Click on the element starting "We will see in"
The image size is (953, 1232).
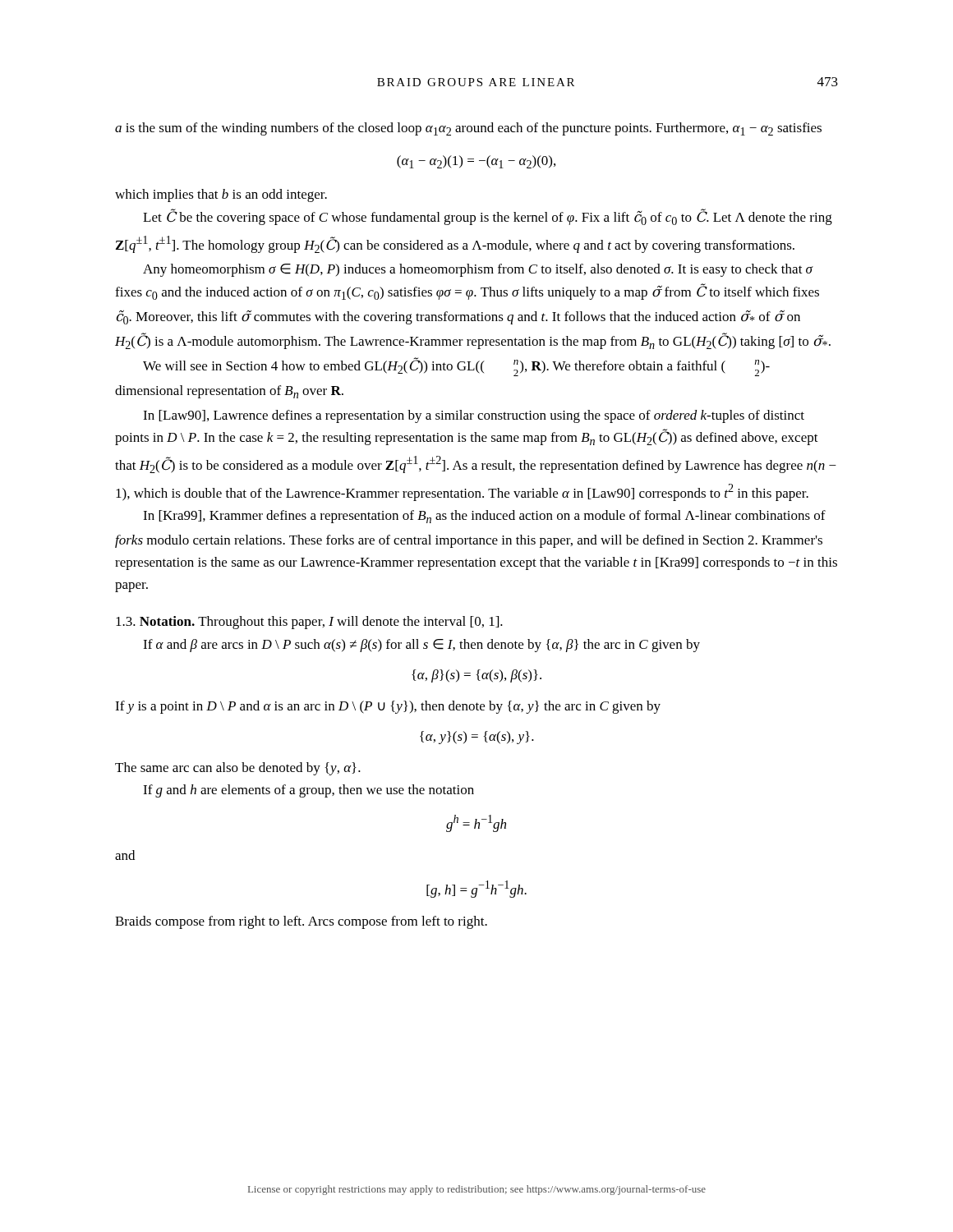476,379
